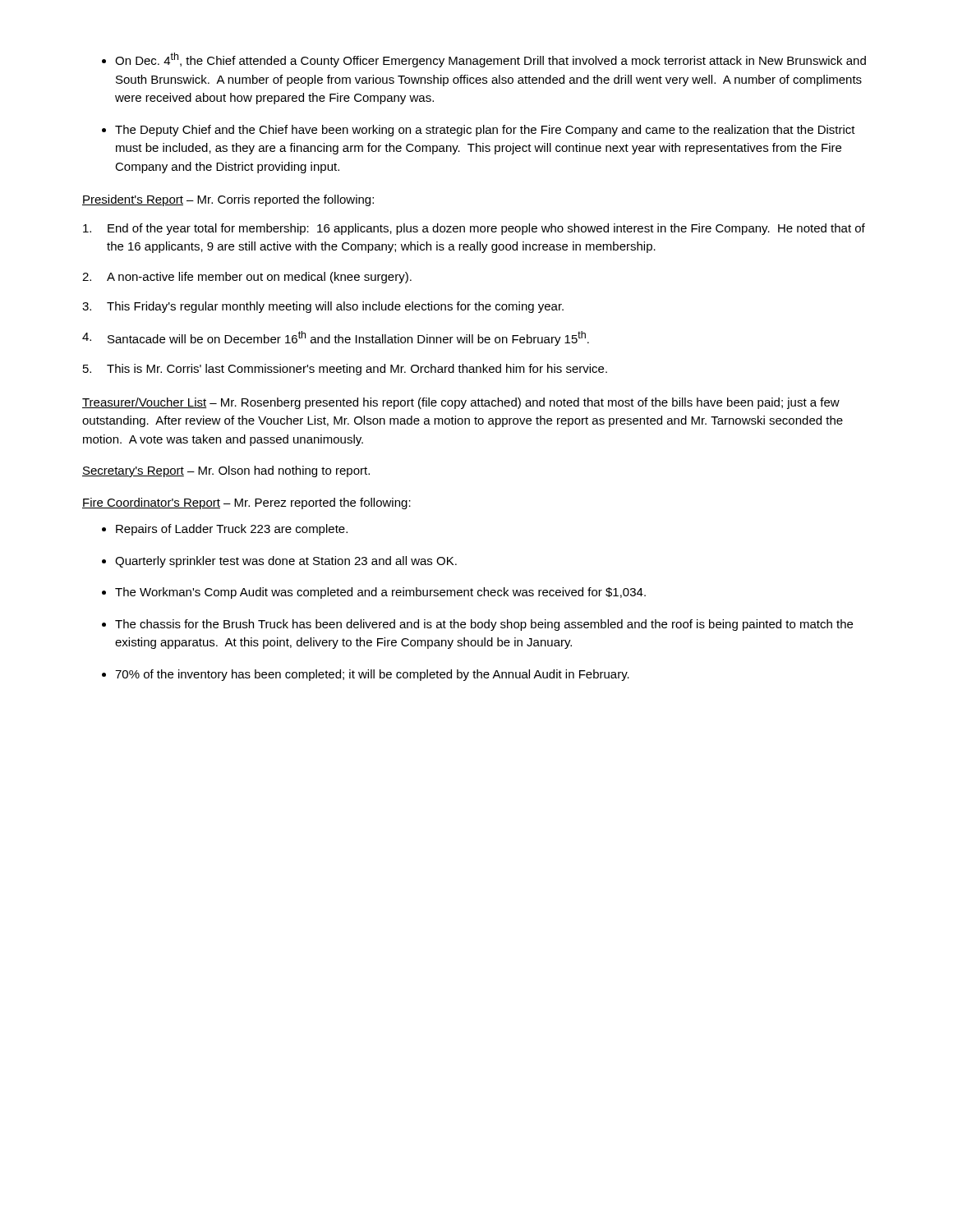Viewport: 953px width, 1232px height.
Task: Point to the text starting "The chassis for the Brush"
Action: [484, 633]
